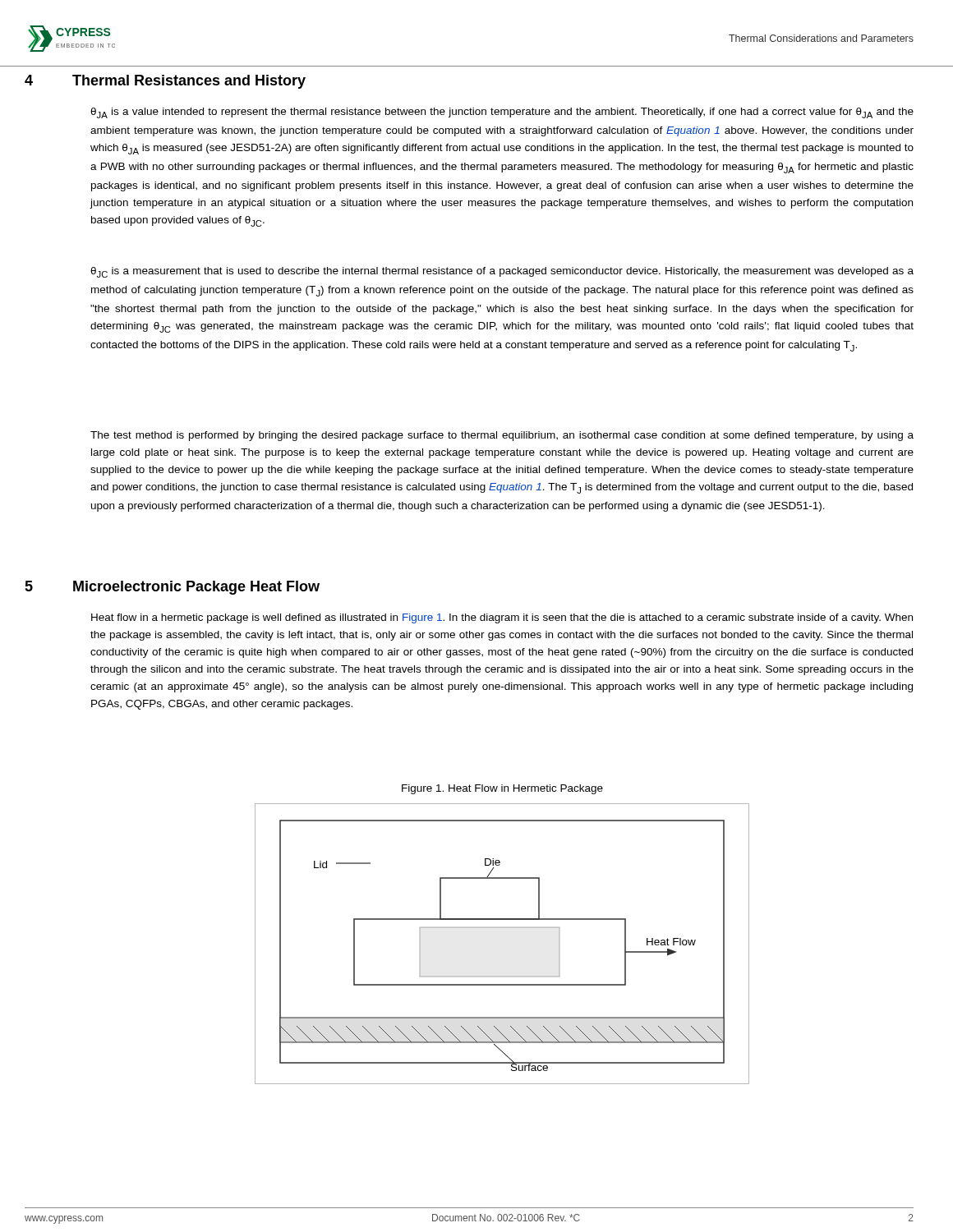
Task: Navigate to the region starting "The test method is performed by"
Action: tap(502, 470)
